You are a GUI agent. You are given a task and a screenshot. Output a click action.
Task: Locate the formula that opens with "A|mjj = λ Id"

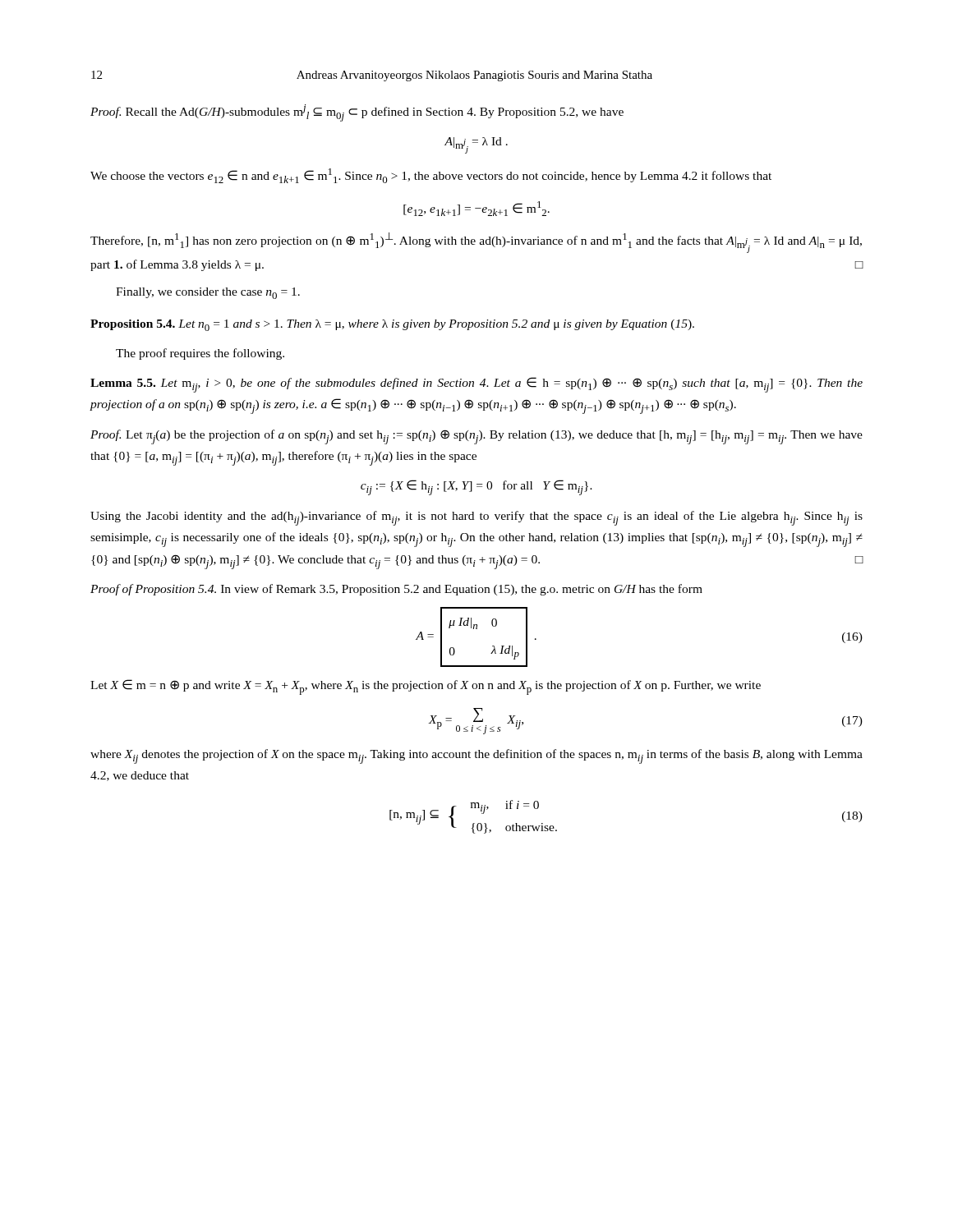pyautogui.click(x=476, y=143)
